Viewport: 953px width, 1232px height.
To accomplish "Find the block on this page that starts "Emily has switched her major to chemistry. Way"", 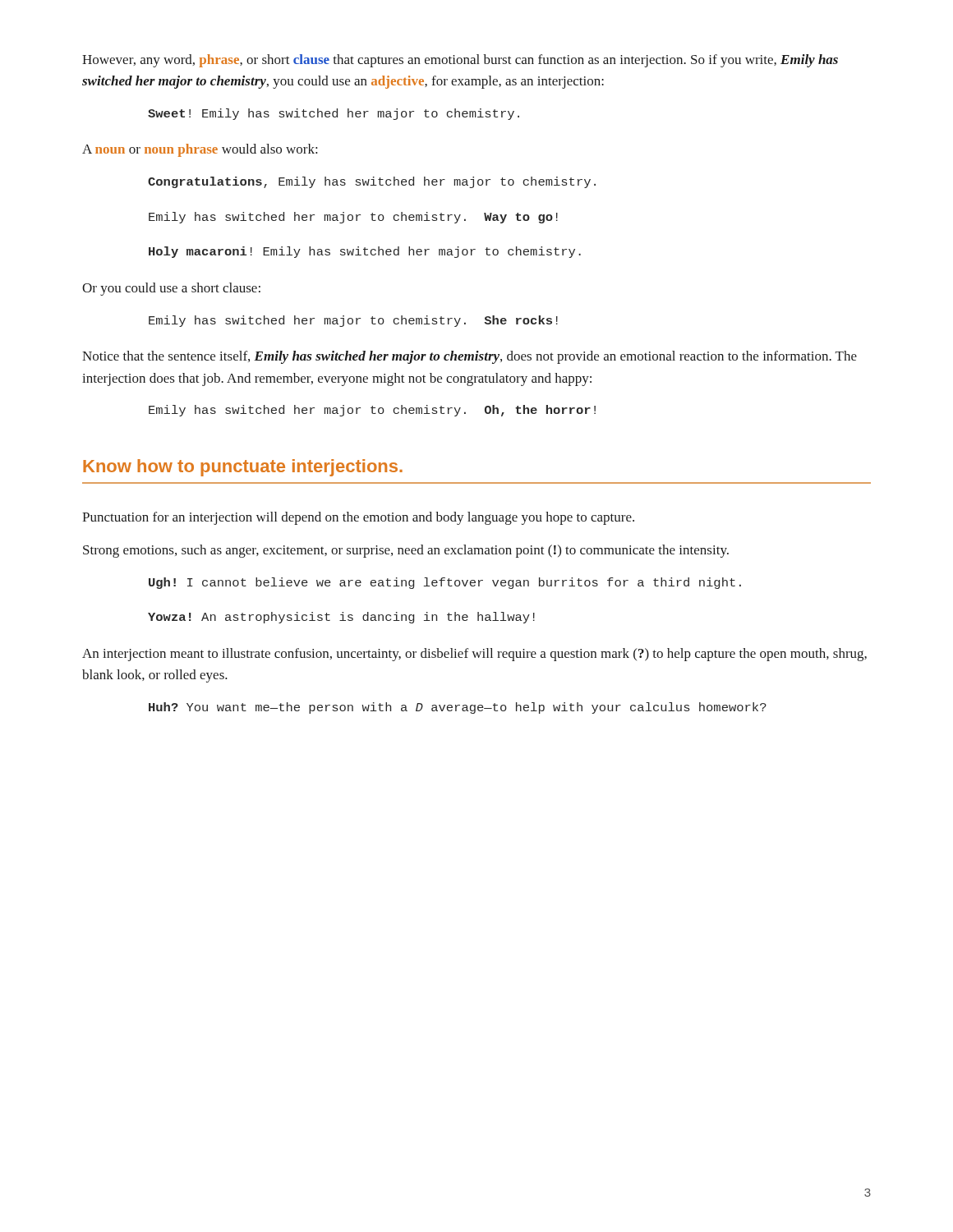I will [x=354, y=217].
